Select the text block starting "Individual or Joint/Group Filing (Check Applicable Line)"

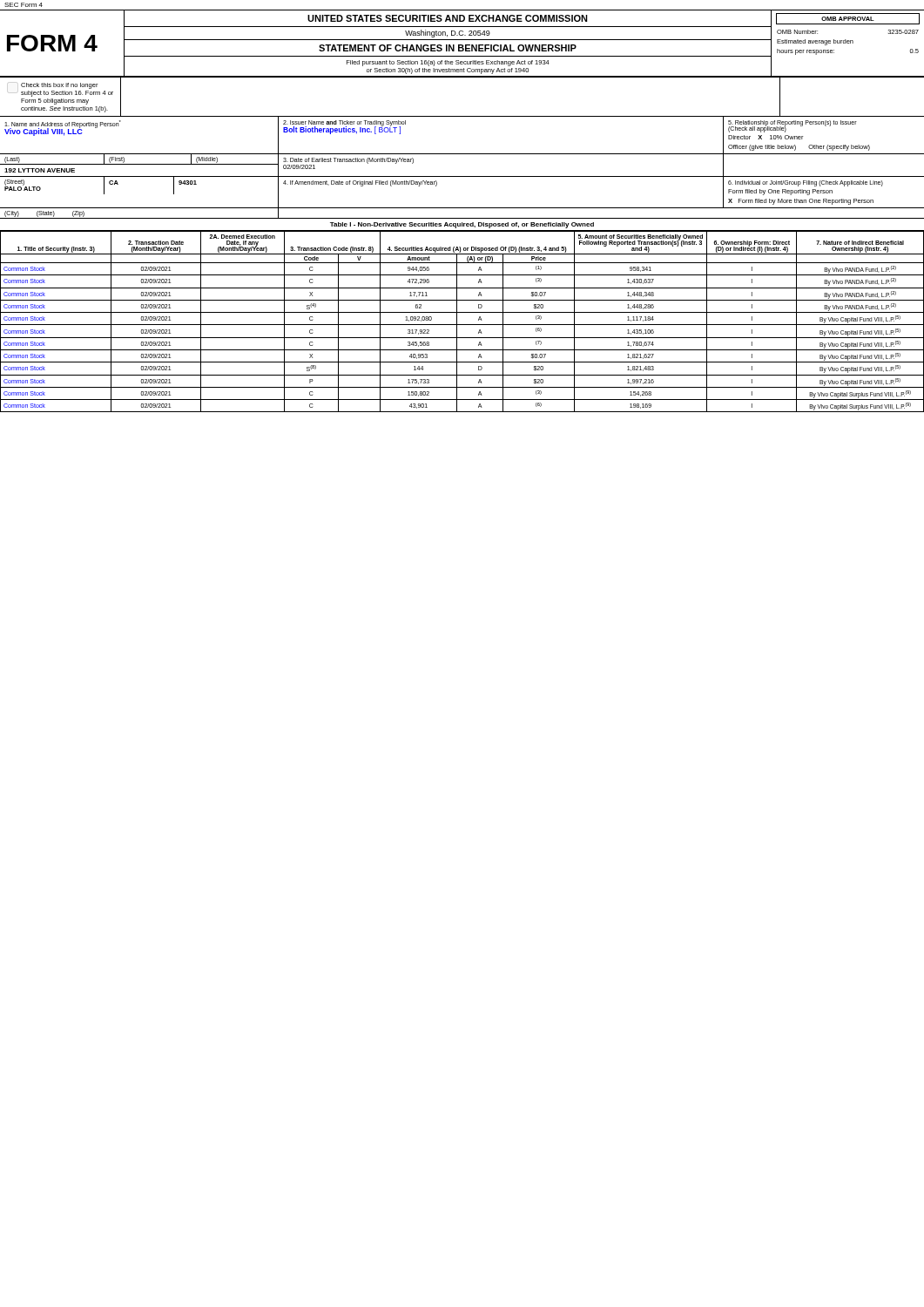(x=805, y=183)
